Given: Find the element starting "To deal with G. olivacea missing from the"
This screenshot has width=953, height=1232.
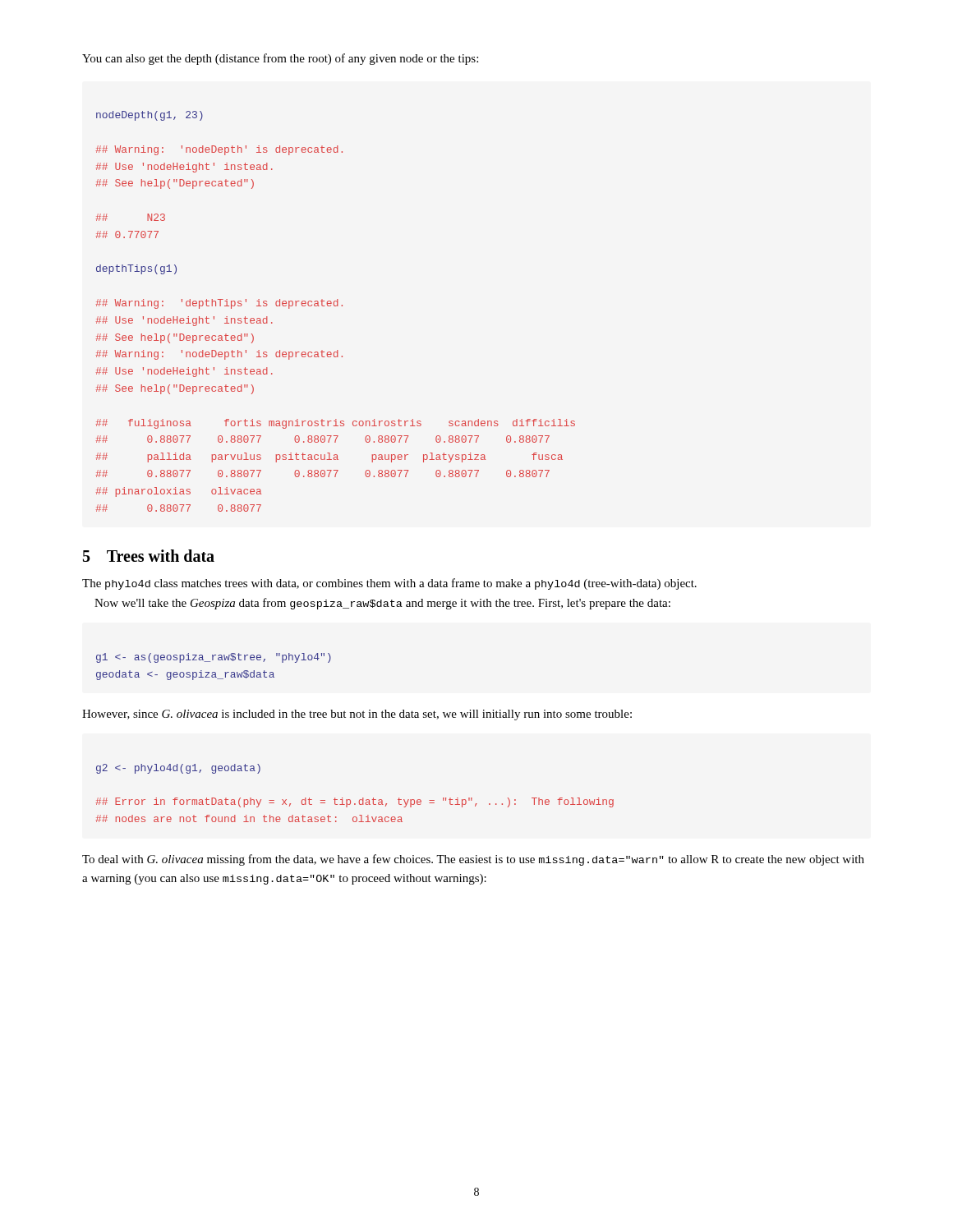Looking at the screenshot, I should [x=473, y=869].
